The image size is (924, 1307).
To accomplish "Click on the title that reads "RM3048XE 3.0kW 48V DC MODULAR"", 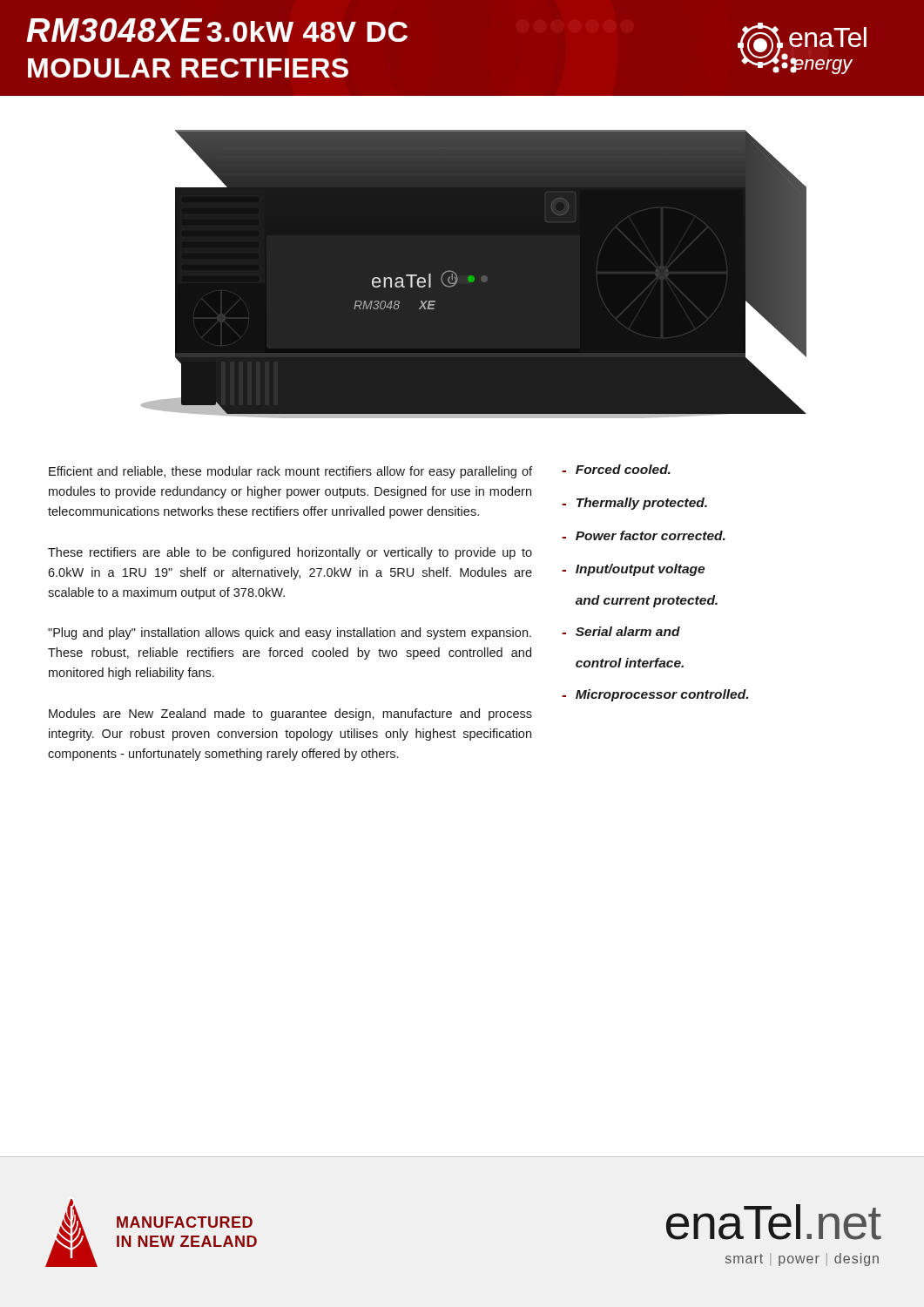I will tap(157, 41).
